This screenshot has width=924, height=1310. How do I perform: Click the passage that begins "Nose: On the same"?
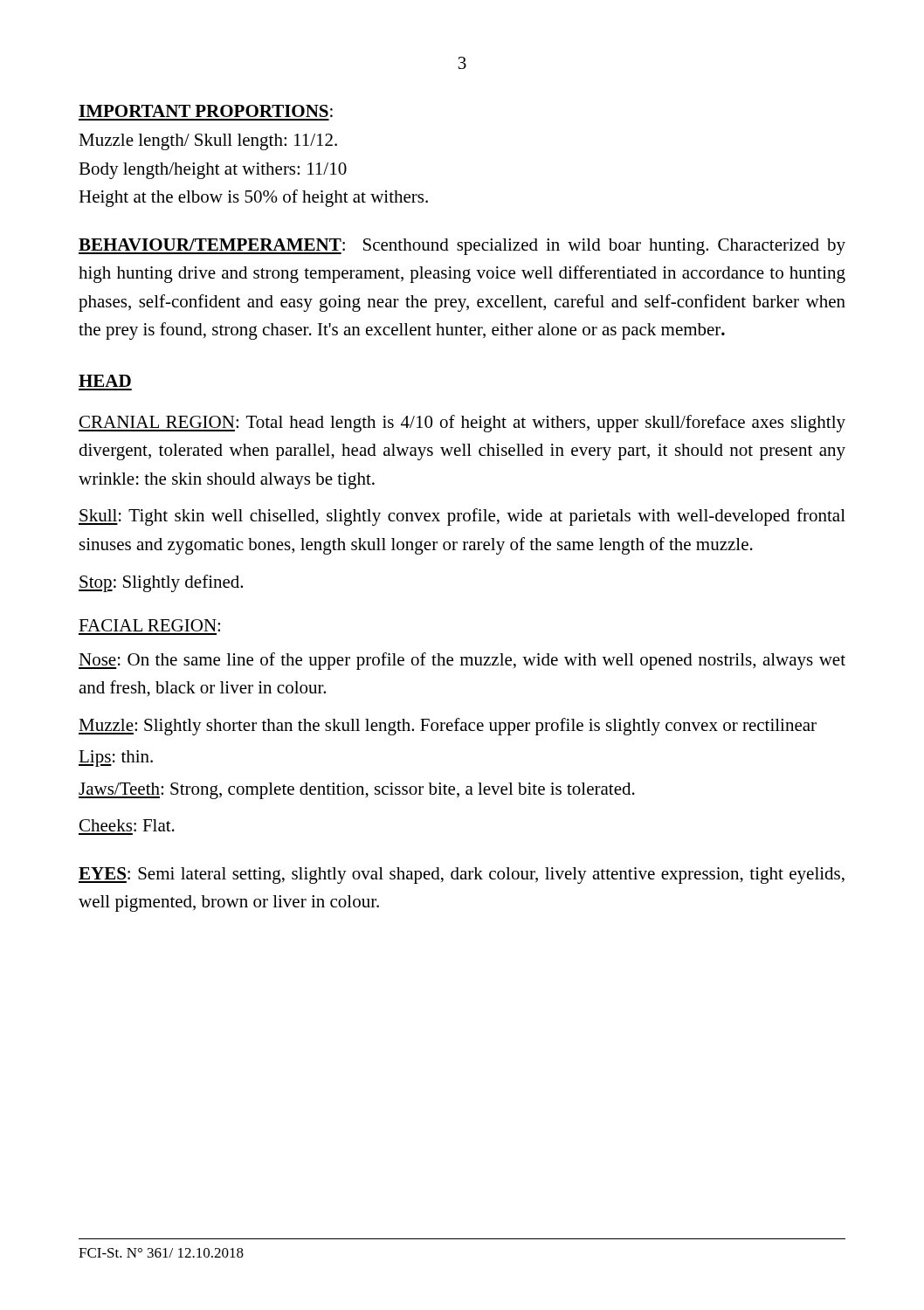pos(462,673)
